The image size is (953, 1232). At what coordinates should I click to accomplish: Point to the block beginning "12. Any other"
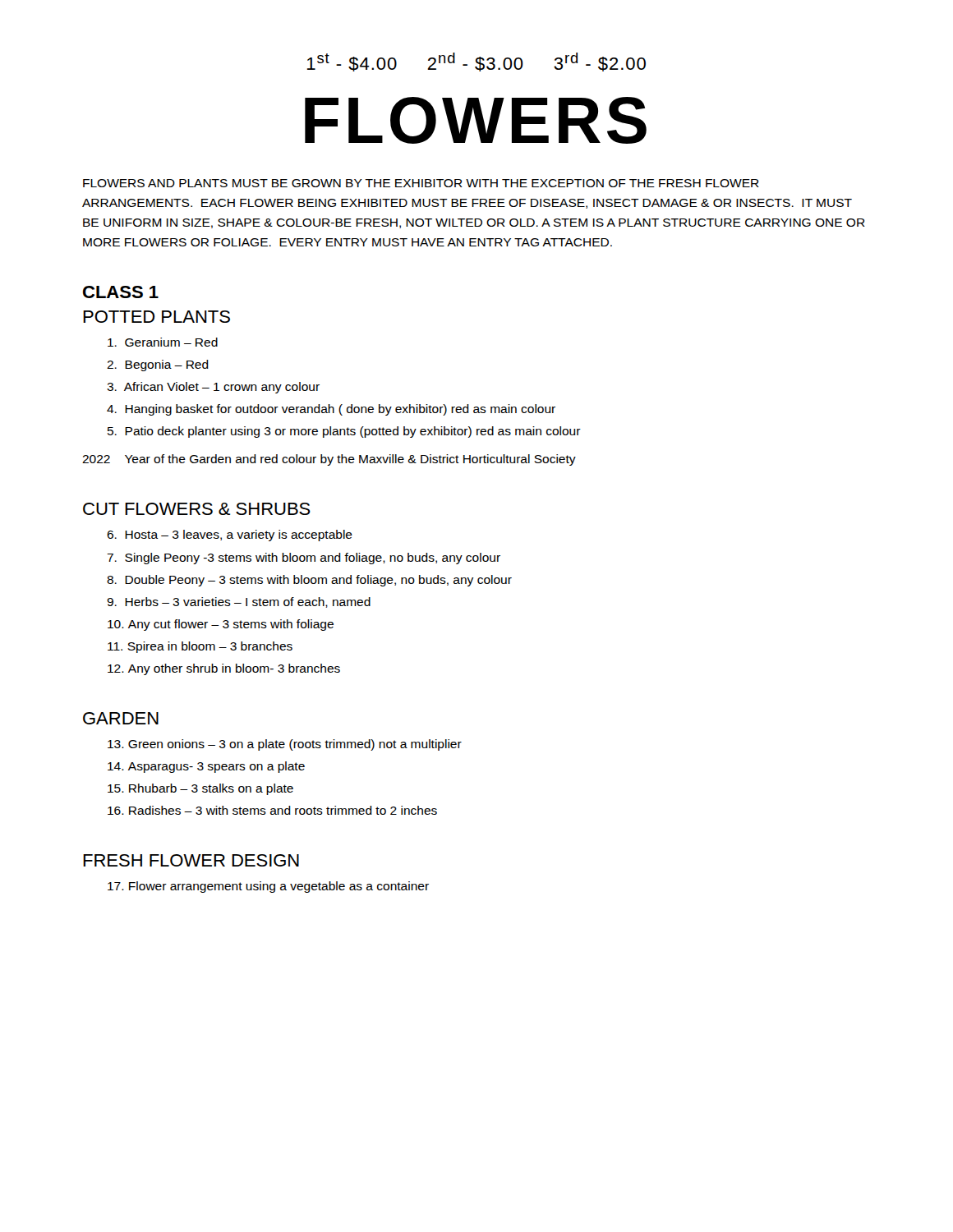[224, 668]
